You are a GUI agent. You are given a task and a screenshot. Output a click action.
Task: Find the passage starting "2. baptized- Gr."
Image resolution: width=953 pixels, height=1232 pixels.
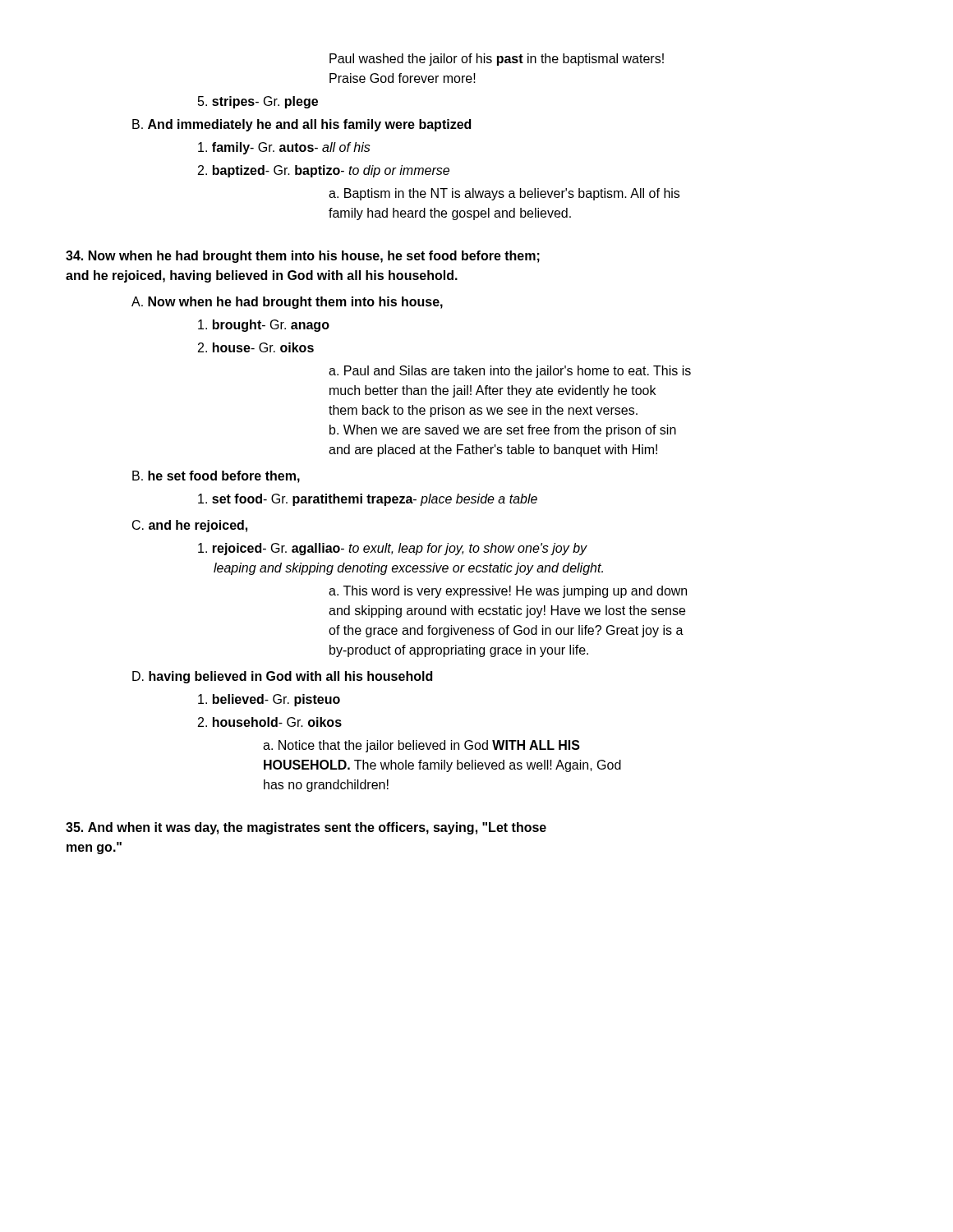[324, 170]
